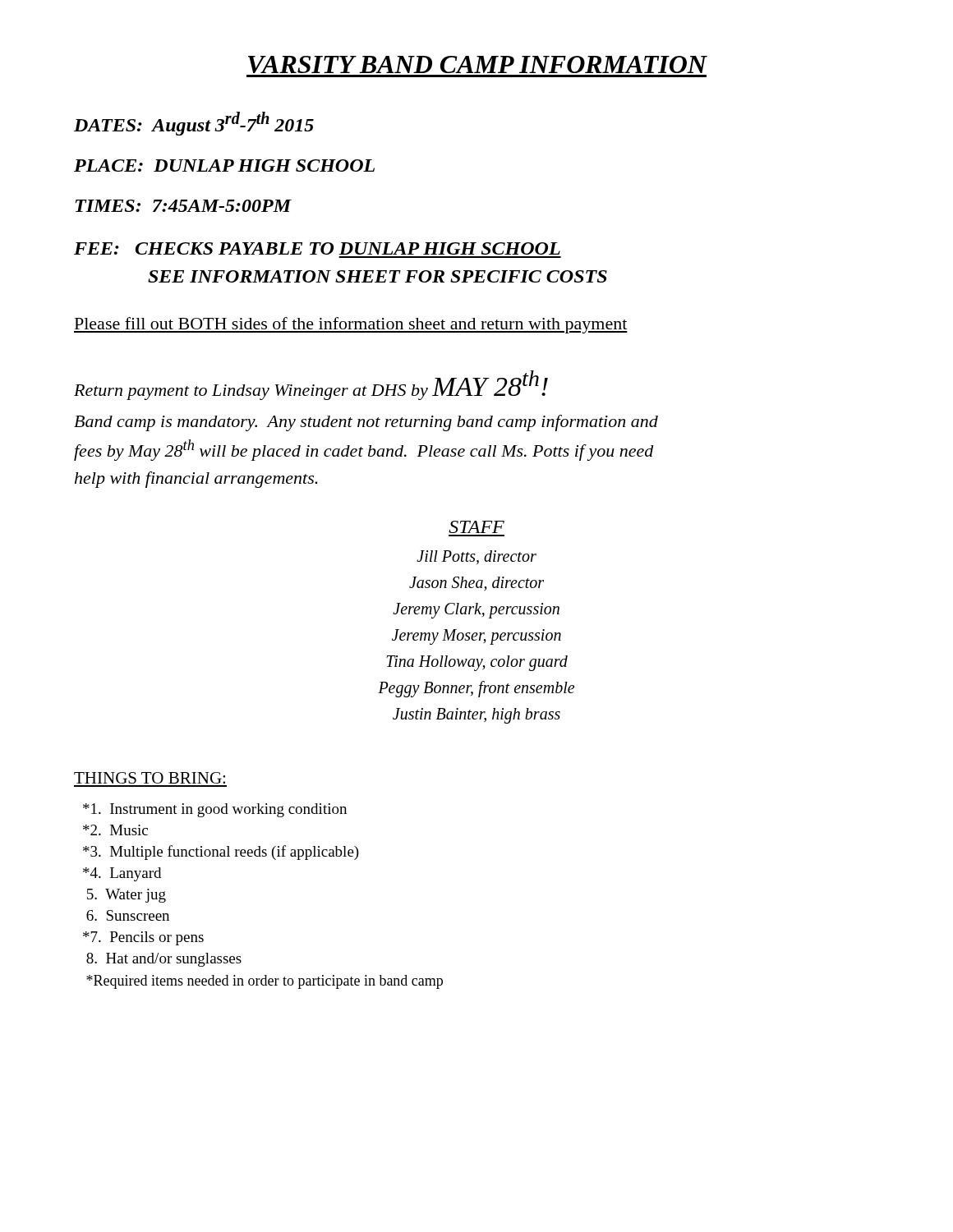This screenshot has width=953, height=1232.
Task: Locate the section header that reads "THINGS TO BRING:"
Action: (150, 778)
